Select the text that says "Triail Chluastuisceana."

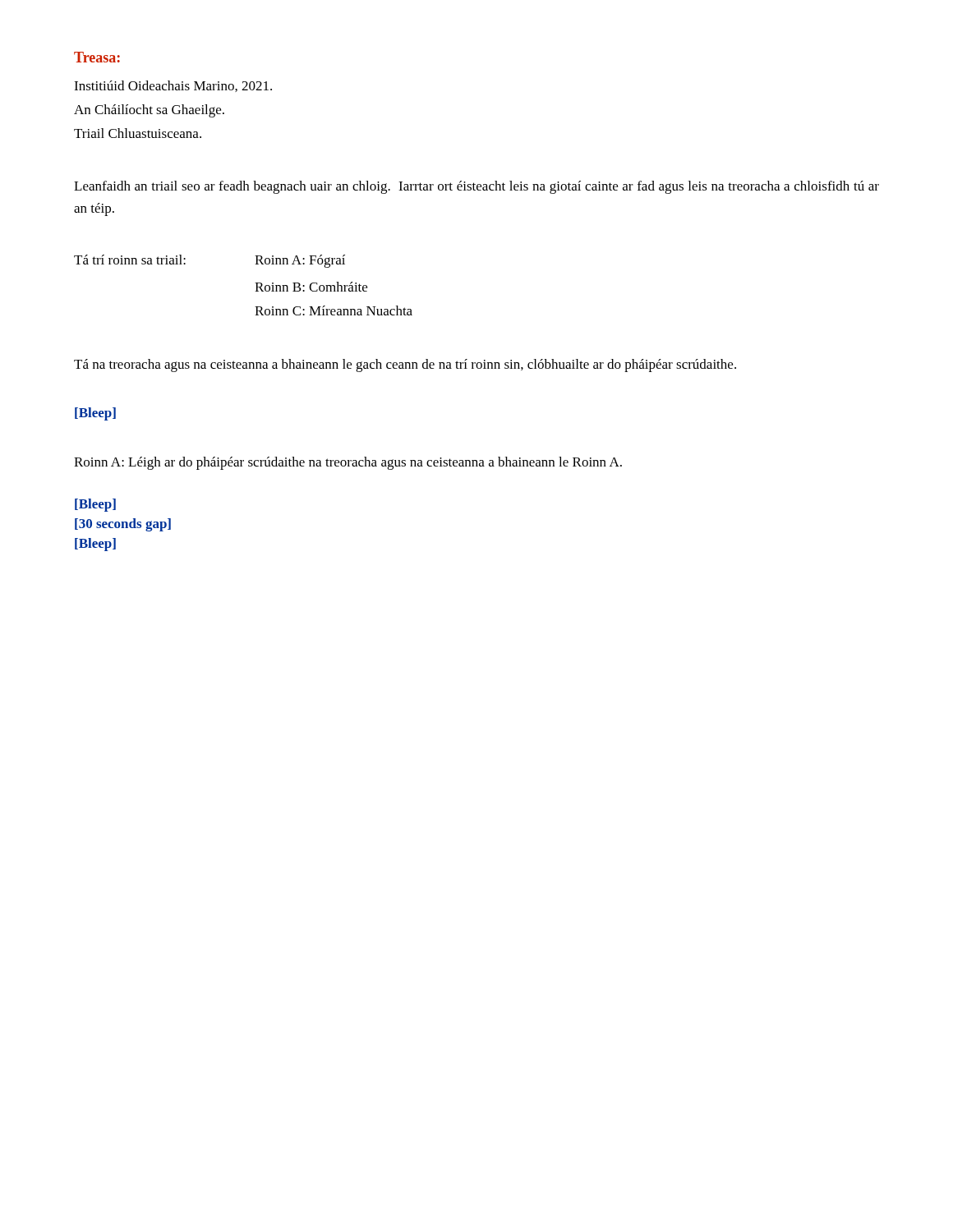(x=138, y=134)
